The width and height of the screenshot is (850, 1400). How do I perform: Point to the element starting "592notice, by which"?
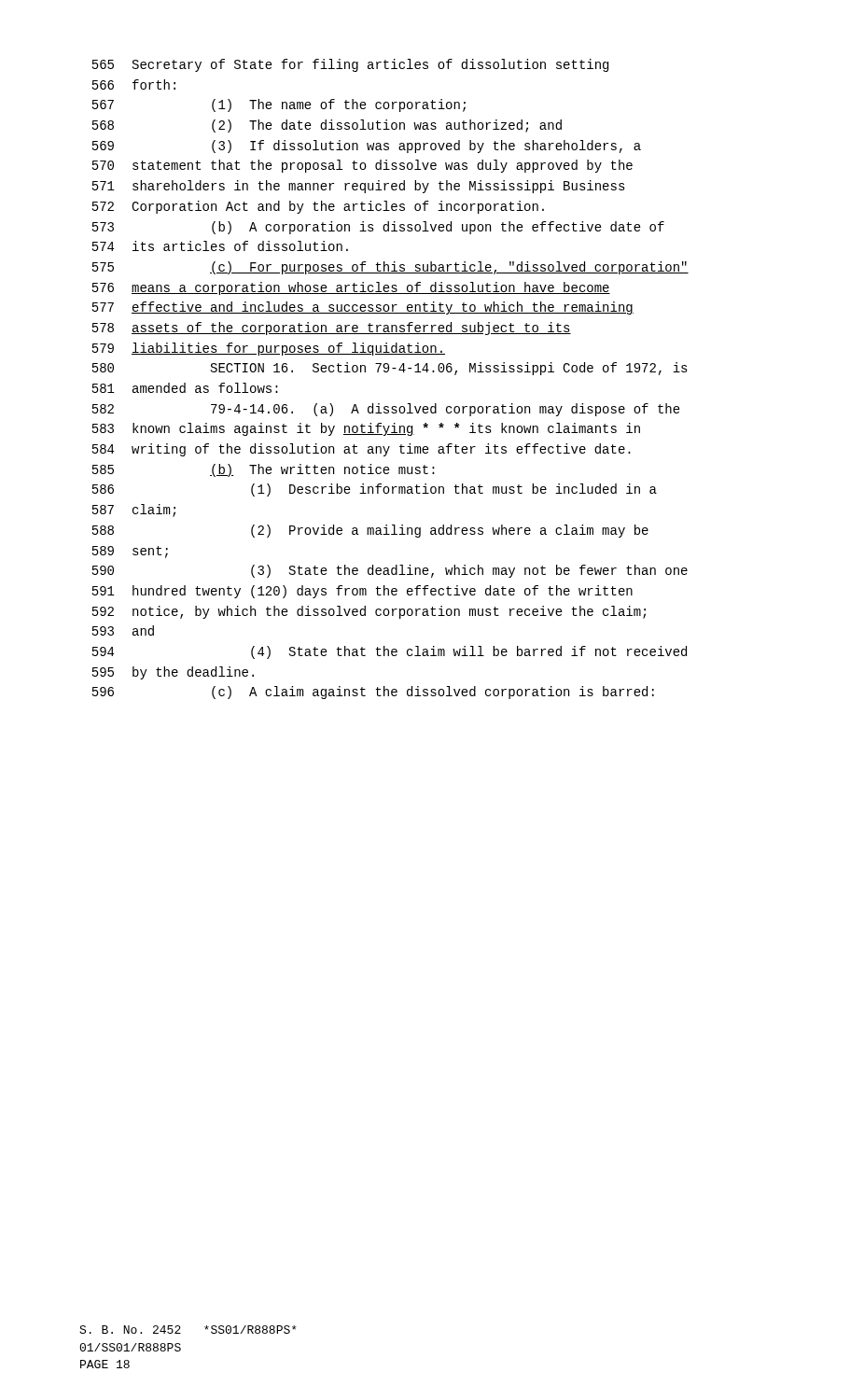[x=425, y=613]
